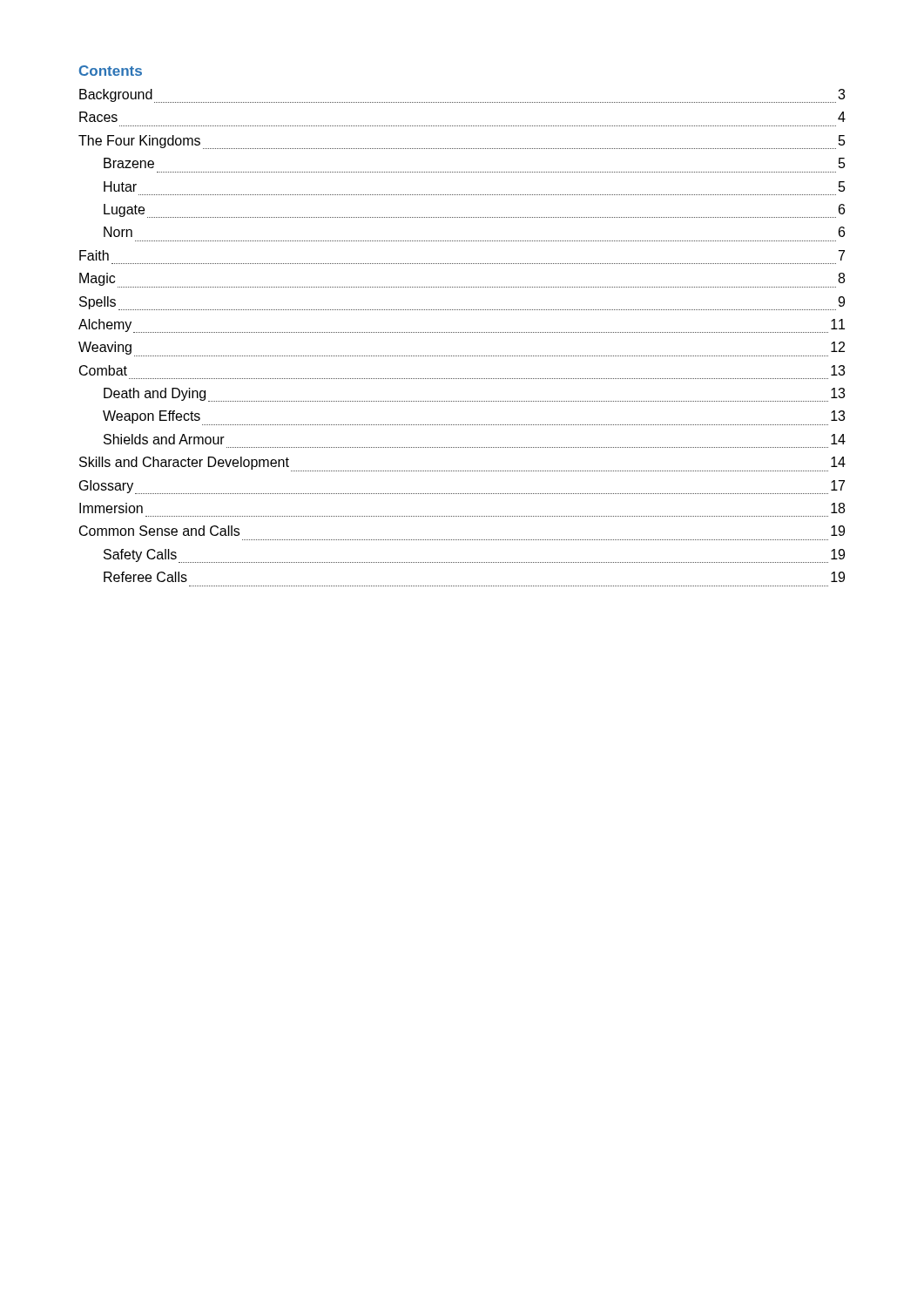Click where it says "The Four Kingdoms5"
Screen dimensions: 1307x924
point(462,141)
